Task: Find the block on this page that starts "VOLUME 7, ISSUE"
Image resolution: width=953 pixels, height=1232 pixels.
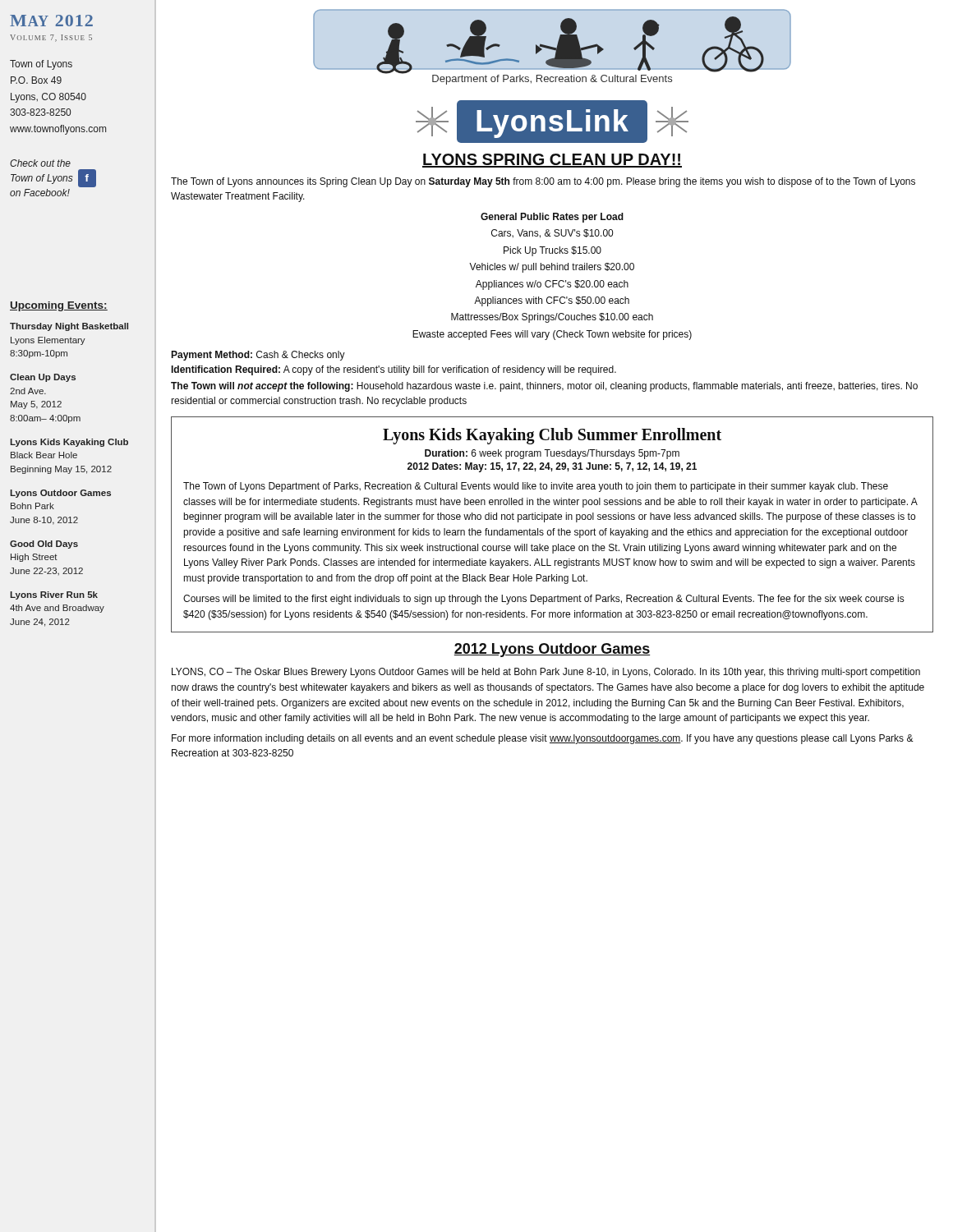Action: pos(52,37)
